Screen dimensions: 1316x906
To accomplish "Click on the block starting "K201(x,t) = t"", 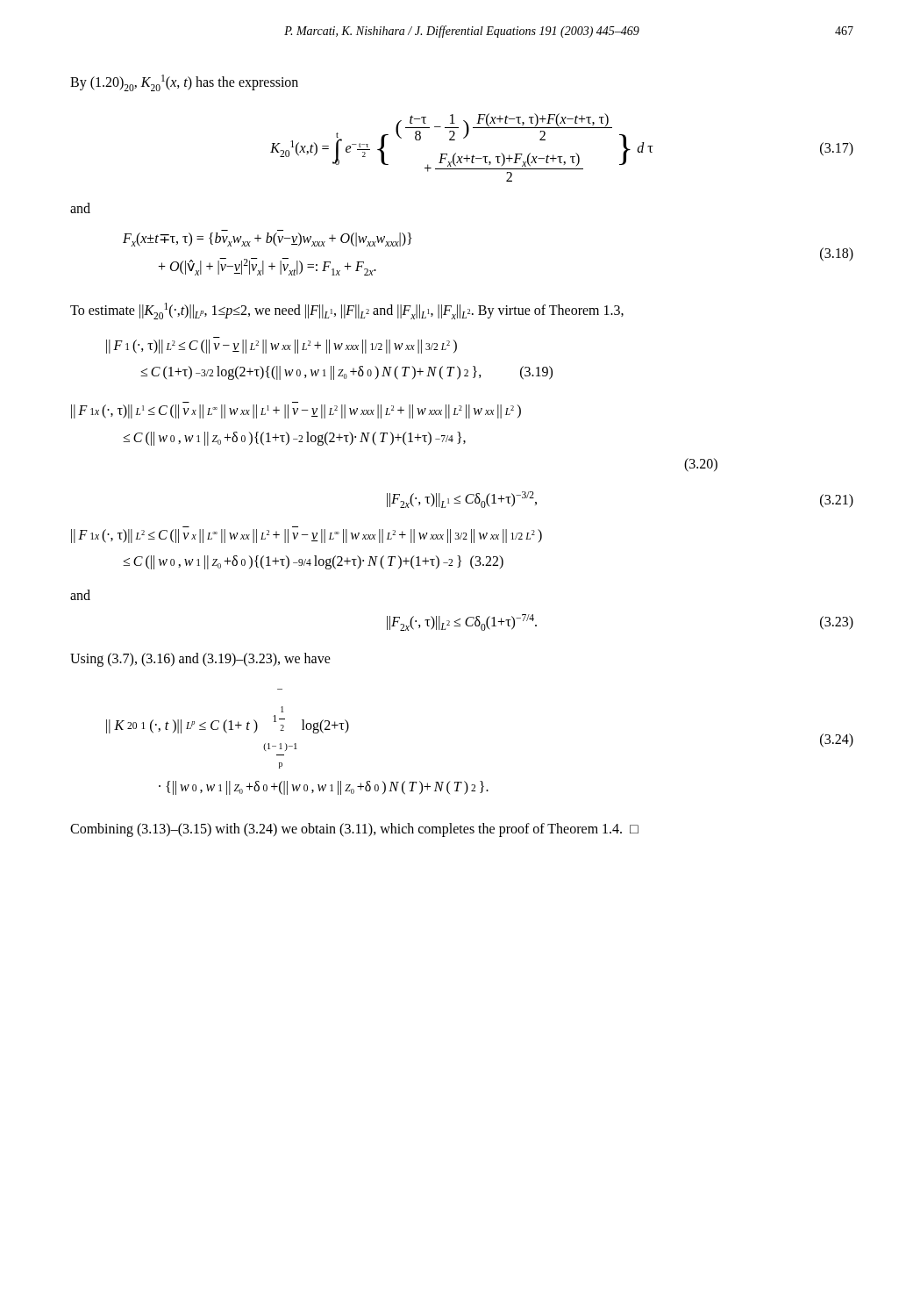I will (x=562, y=148).
